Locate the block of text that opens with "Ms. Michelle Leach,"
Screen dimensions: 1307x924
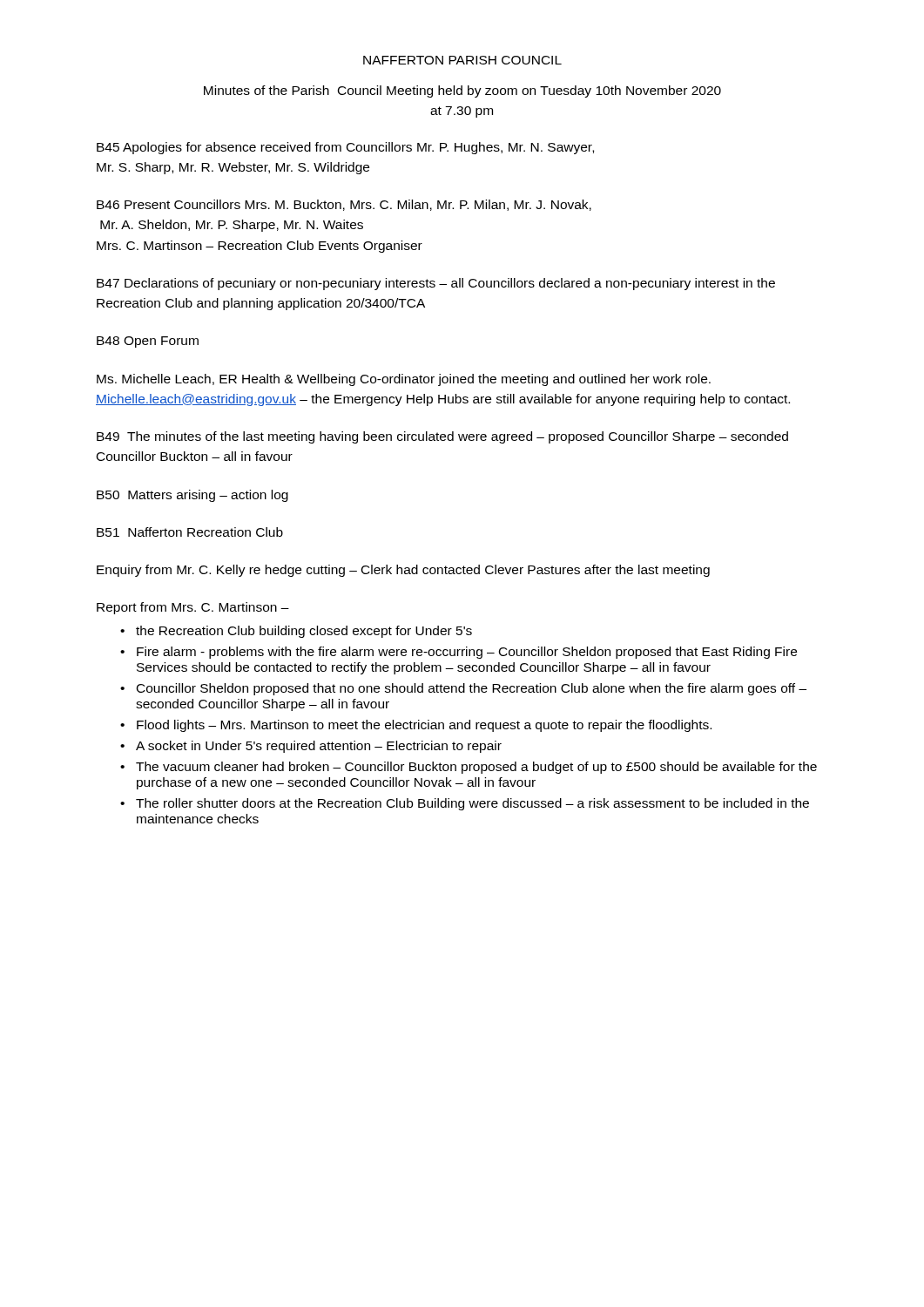click(444, 388)
